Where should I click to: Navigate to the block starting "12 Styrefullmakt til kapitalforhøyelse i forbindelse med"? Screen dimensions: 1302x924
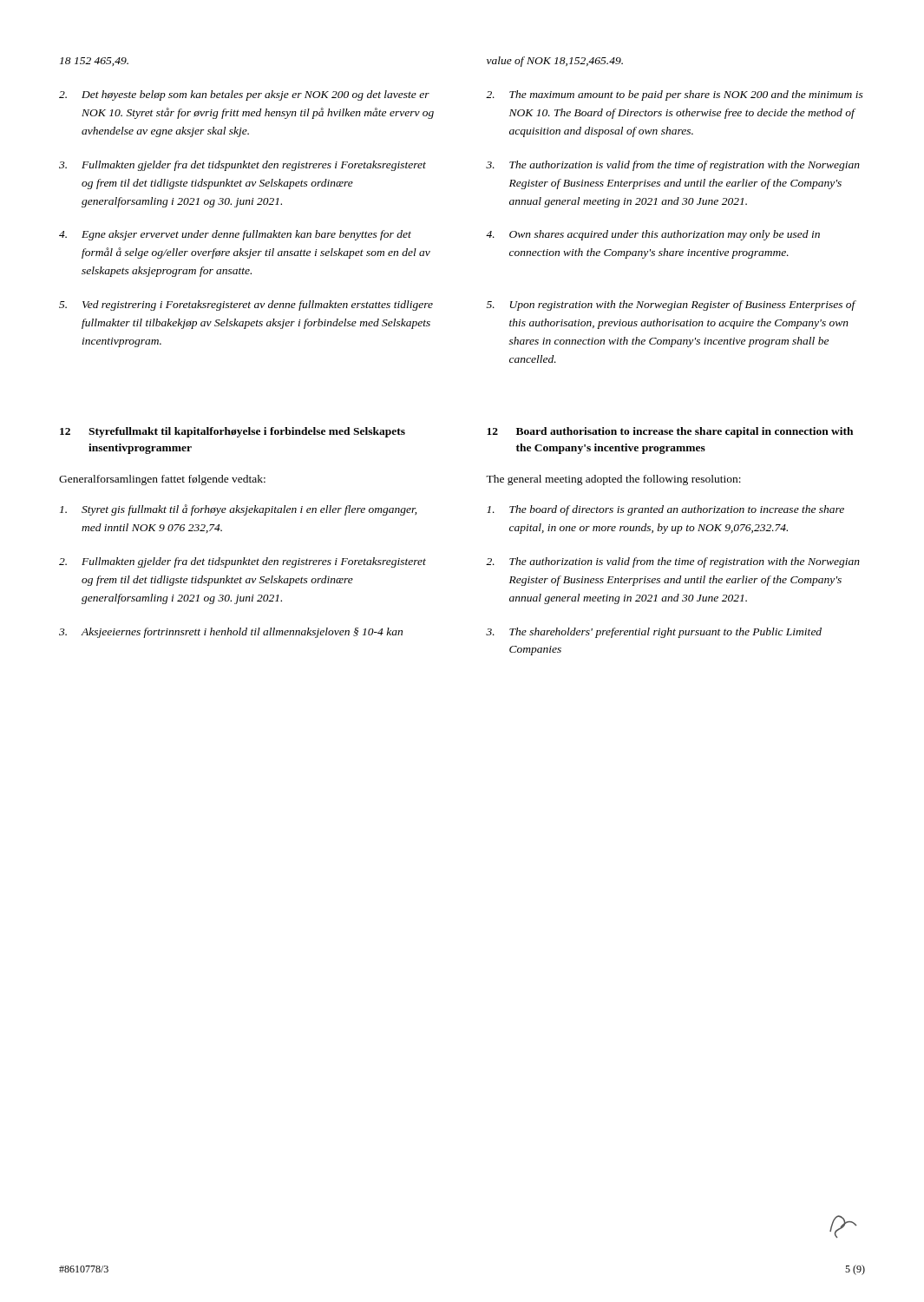pyautogui.click(x=248, y=440)
